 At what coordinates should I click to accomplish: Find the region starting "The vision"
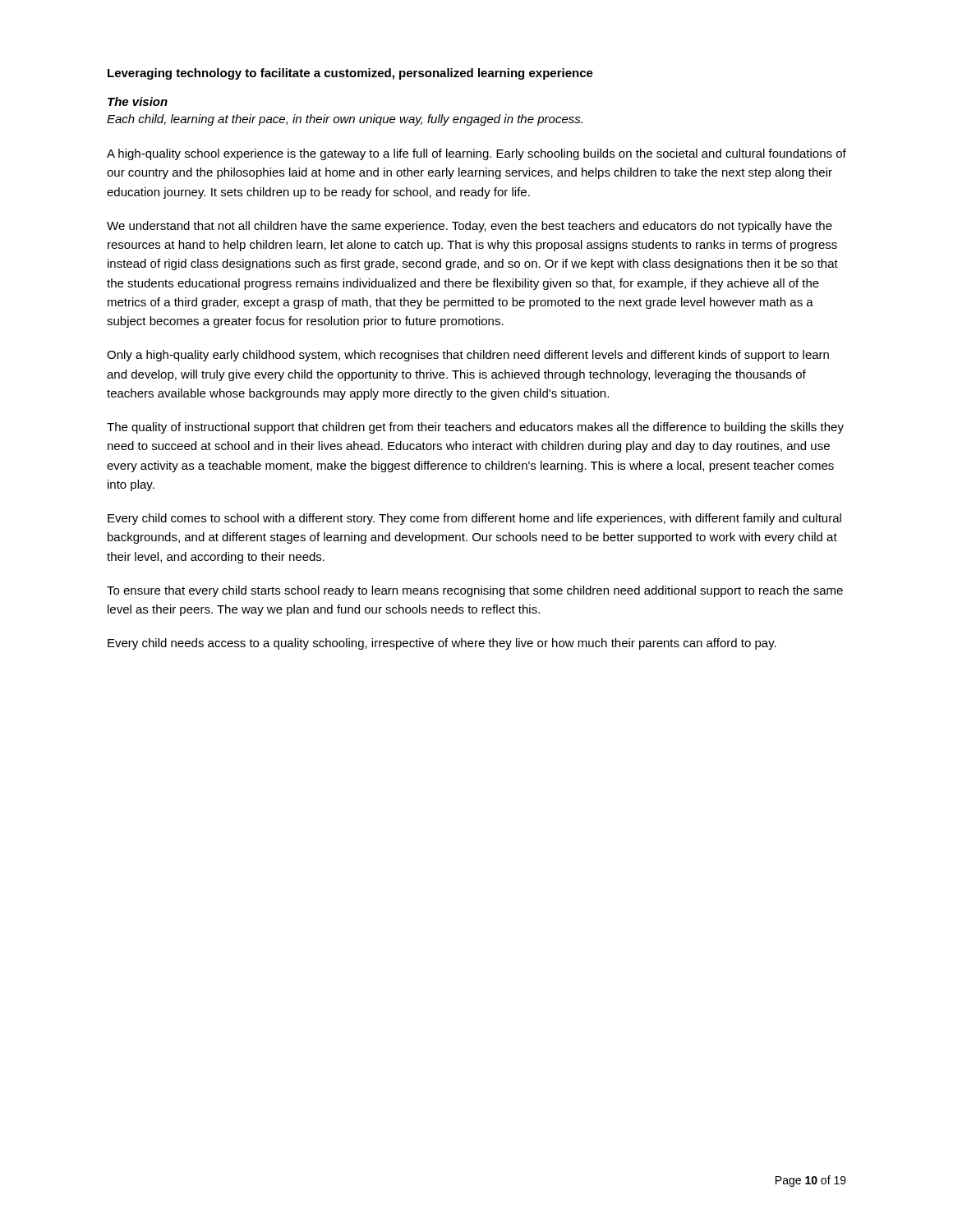(137, 101)
